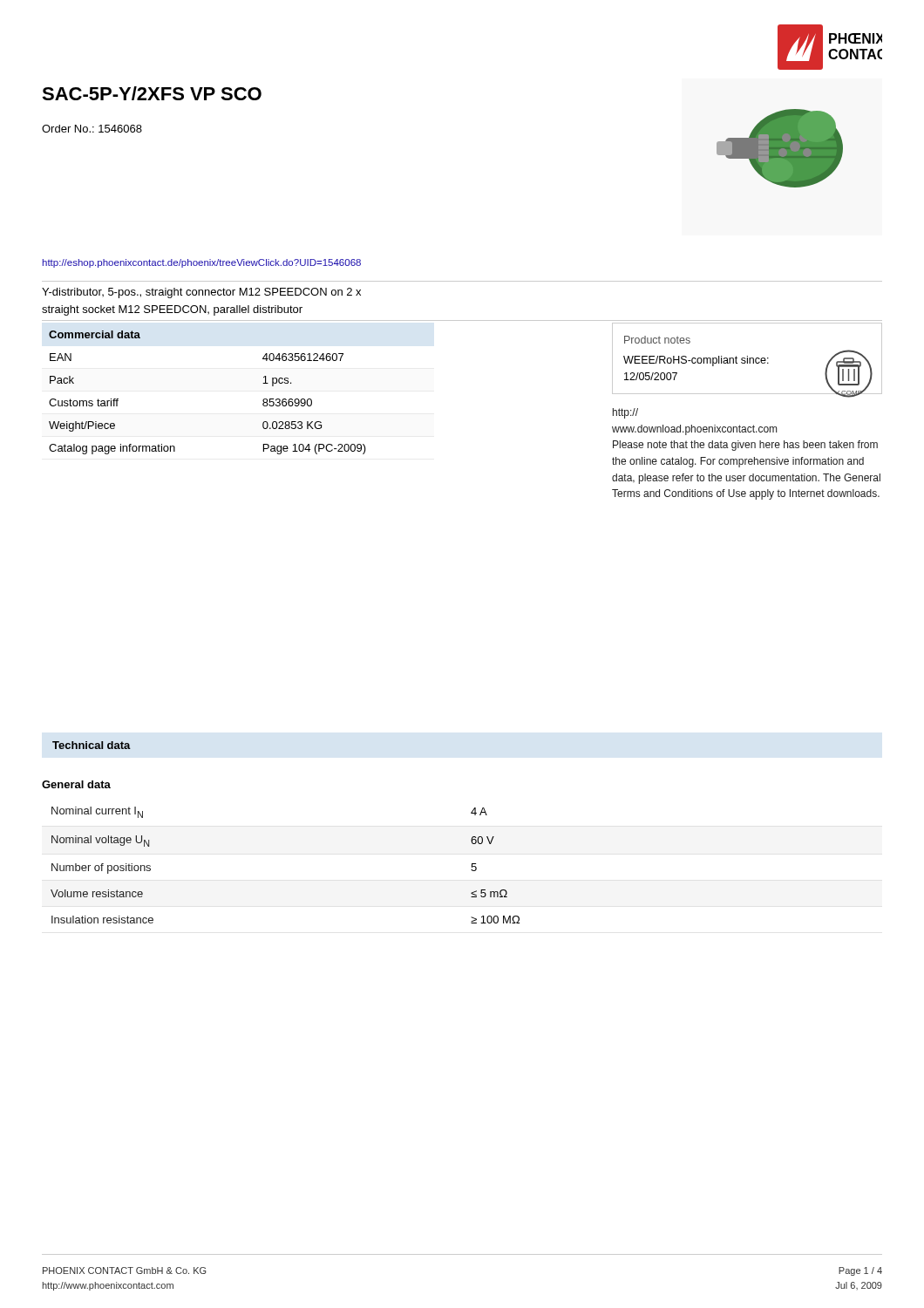Click on the table containing "≤ 5 mΩ"
The width and height of the screenshot is (924, 1308).
click(462, 866)
